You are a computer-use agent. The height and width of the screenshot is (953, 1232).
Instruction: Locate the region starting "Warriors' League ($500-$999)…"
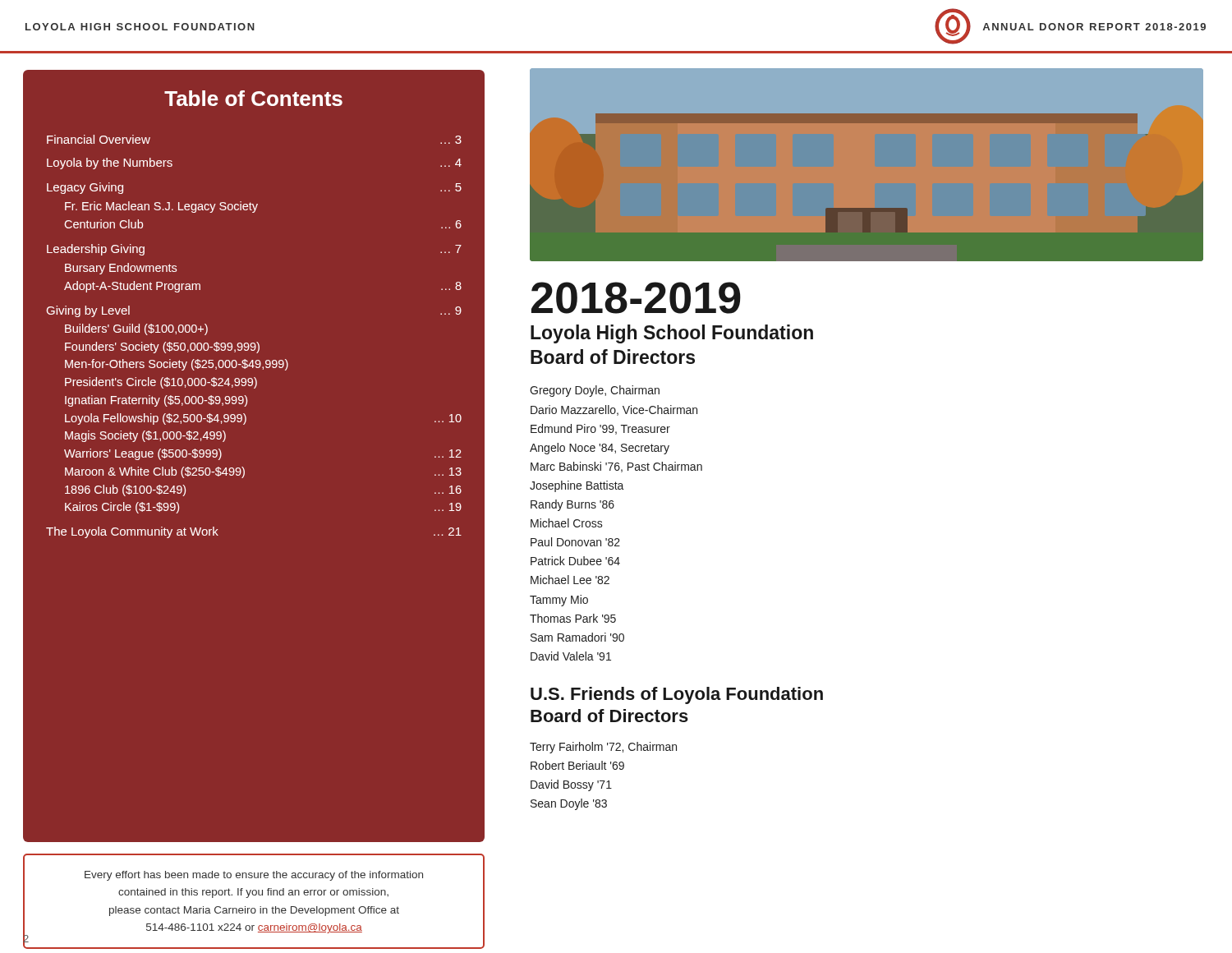click(143, 454)
